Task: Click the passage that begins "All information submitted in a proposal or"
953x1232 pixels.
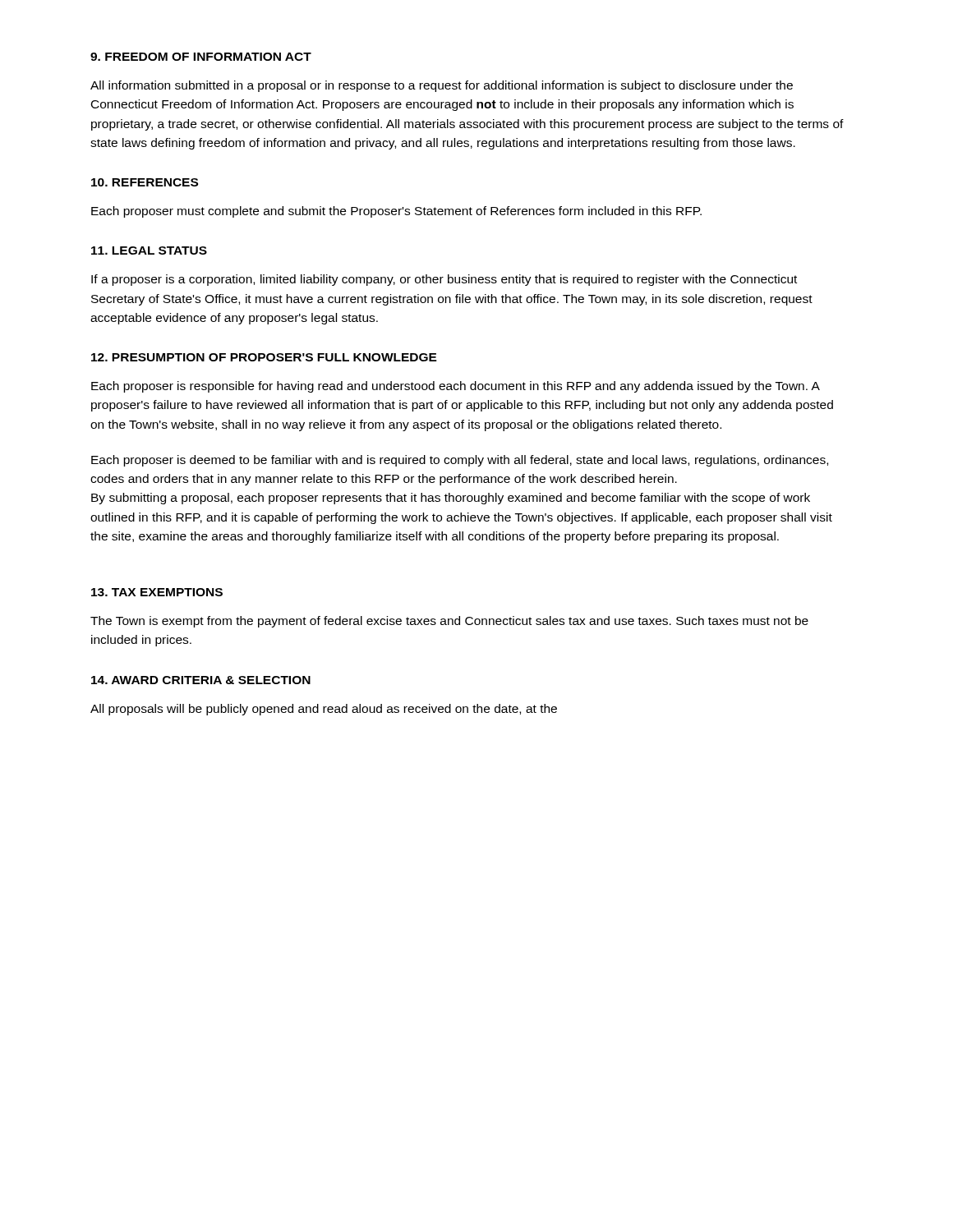Action: 467,114
